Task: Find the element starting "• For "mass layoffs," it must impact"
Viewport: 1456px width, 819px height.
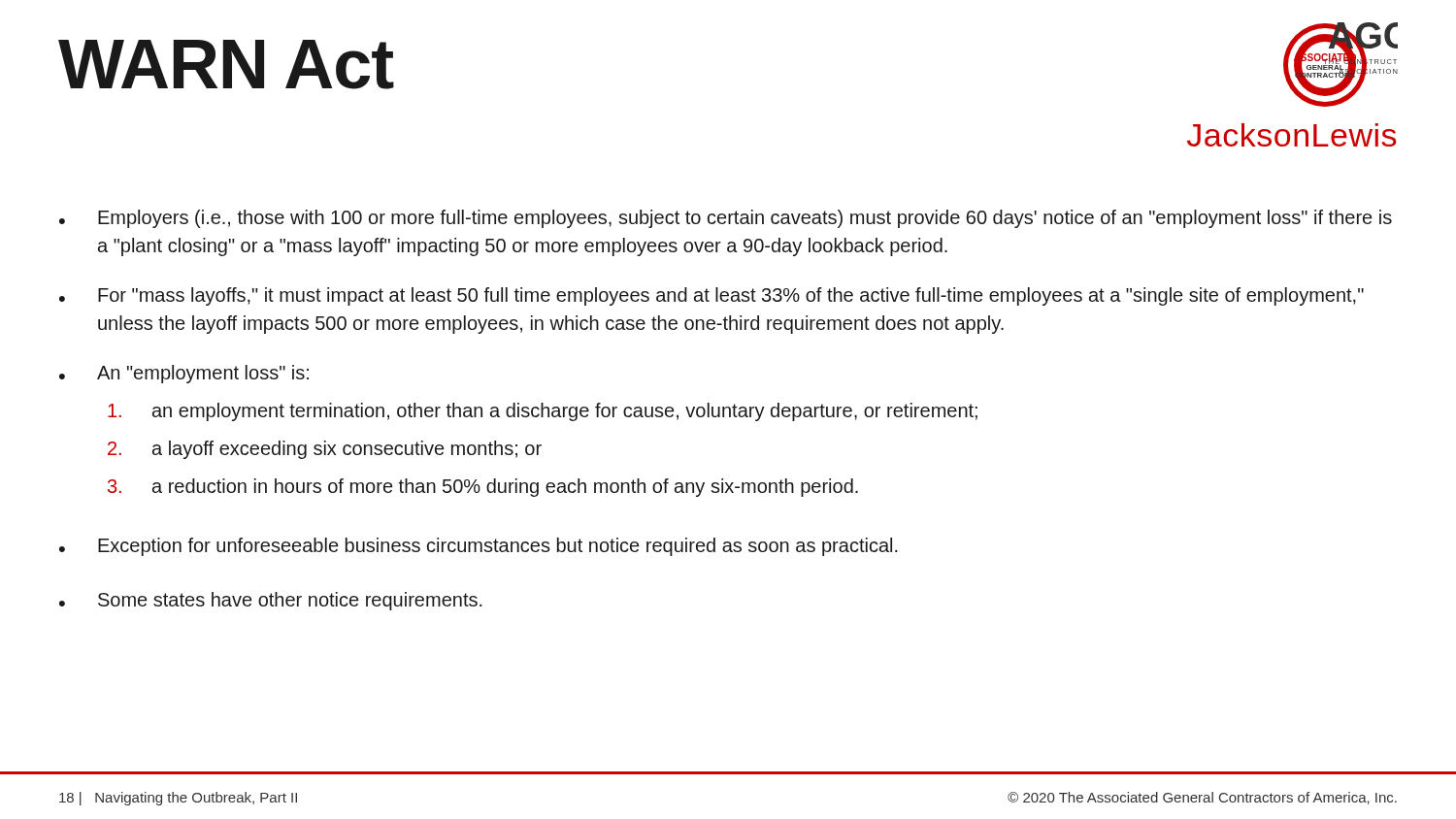Action: (728, 310)
